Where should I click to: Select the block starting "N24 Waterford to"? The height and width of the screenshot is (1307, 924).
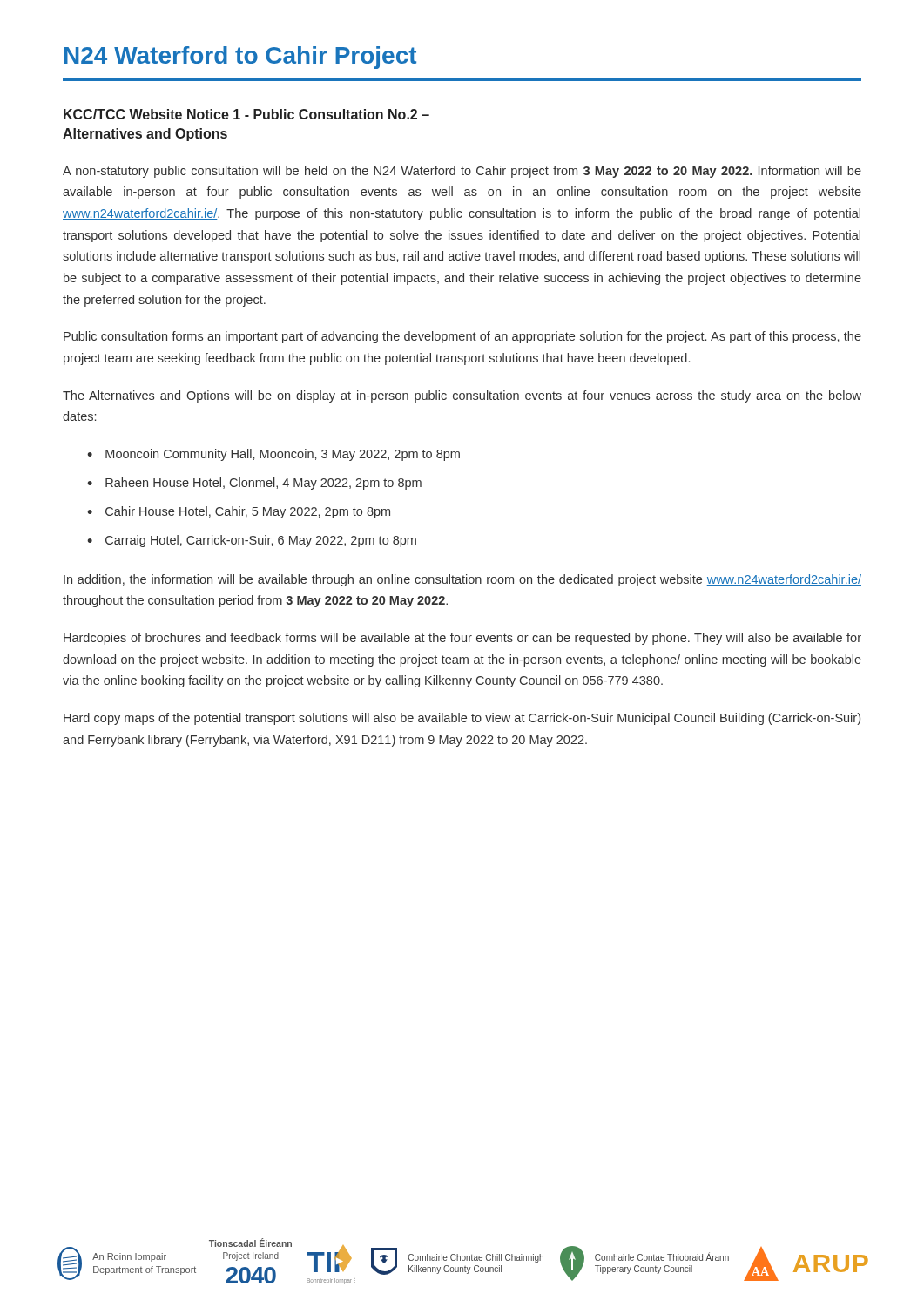point(240,58)
